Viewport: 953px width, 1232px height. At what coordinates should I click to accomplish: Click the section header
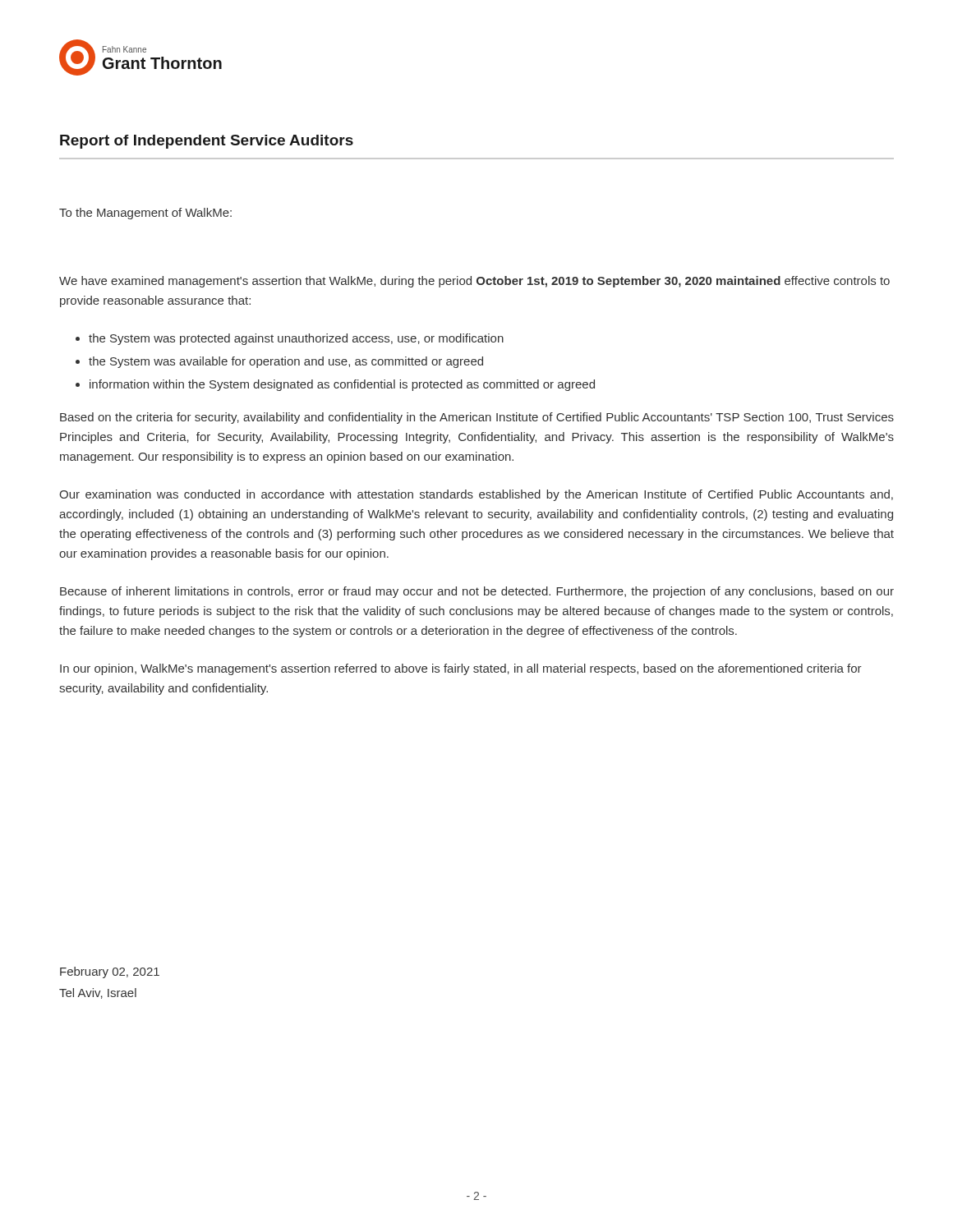point(476,145)
